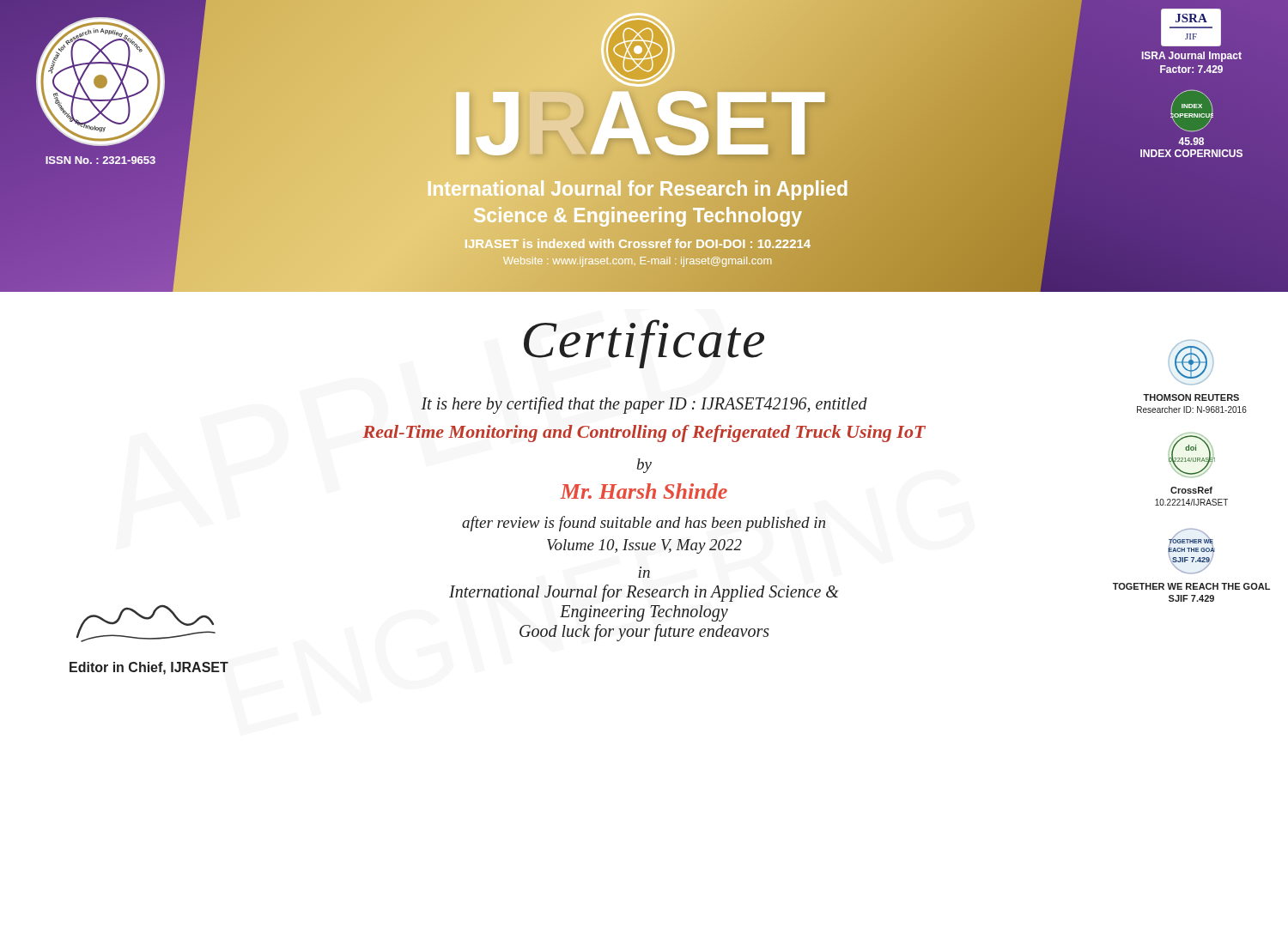The height and width of the screenshot is (952, 1288).
Task: Find the region starting "THOMSON REUTERSResearcher ID: N-9681-2016"
Action: pos(1191,404)
